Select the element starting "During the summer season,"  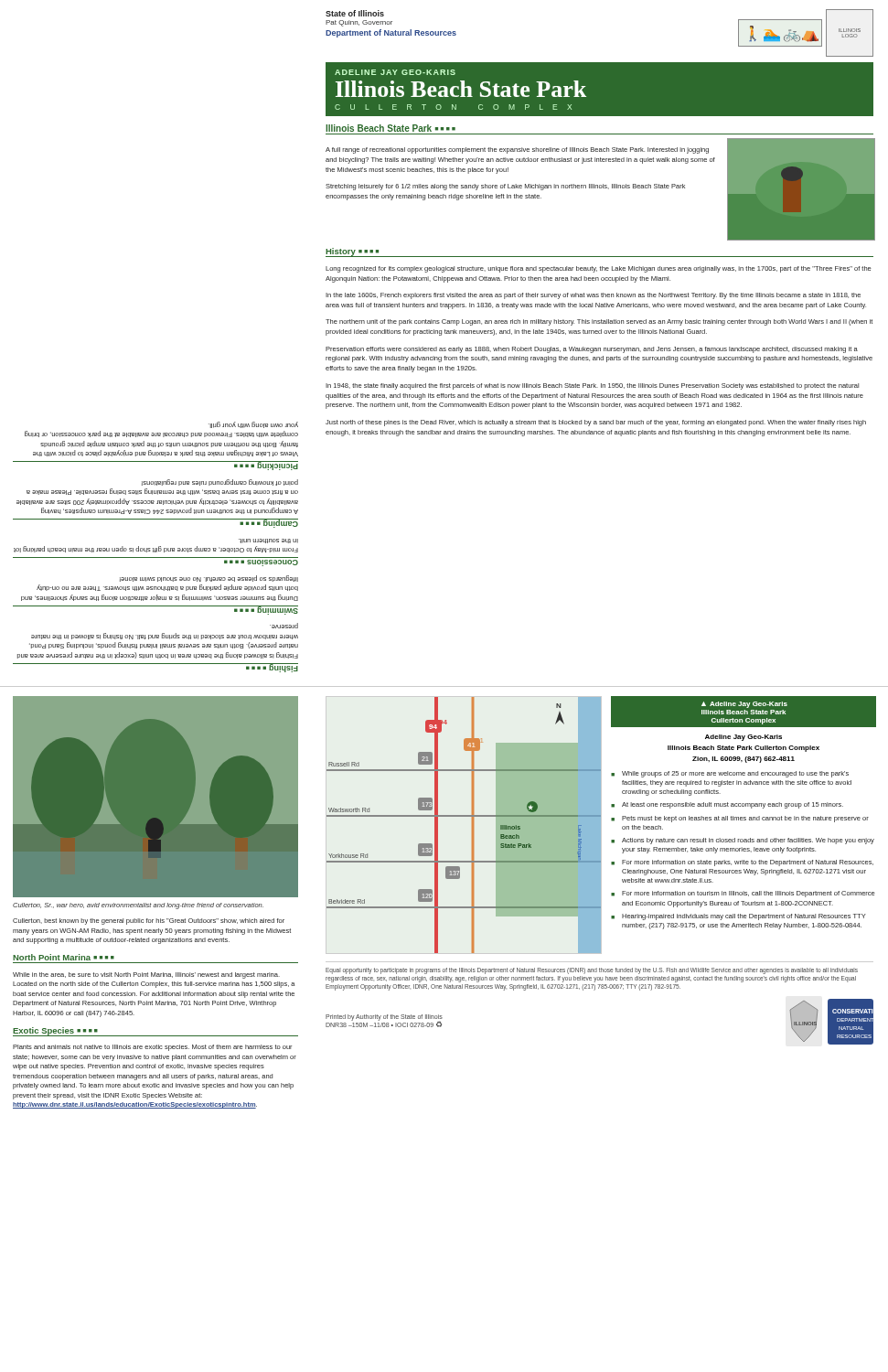tap(155, 588)
